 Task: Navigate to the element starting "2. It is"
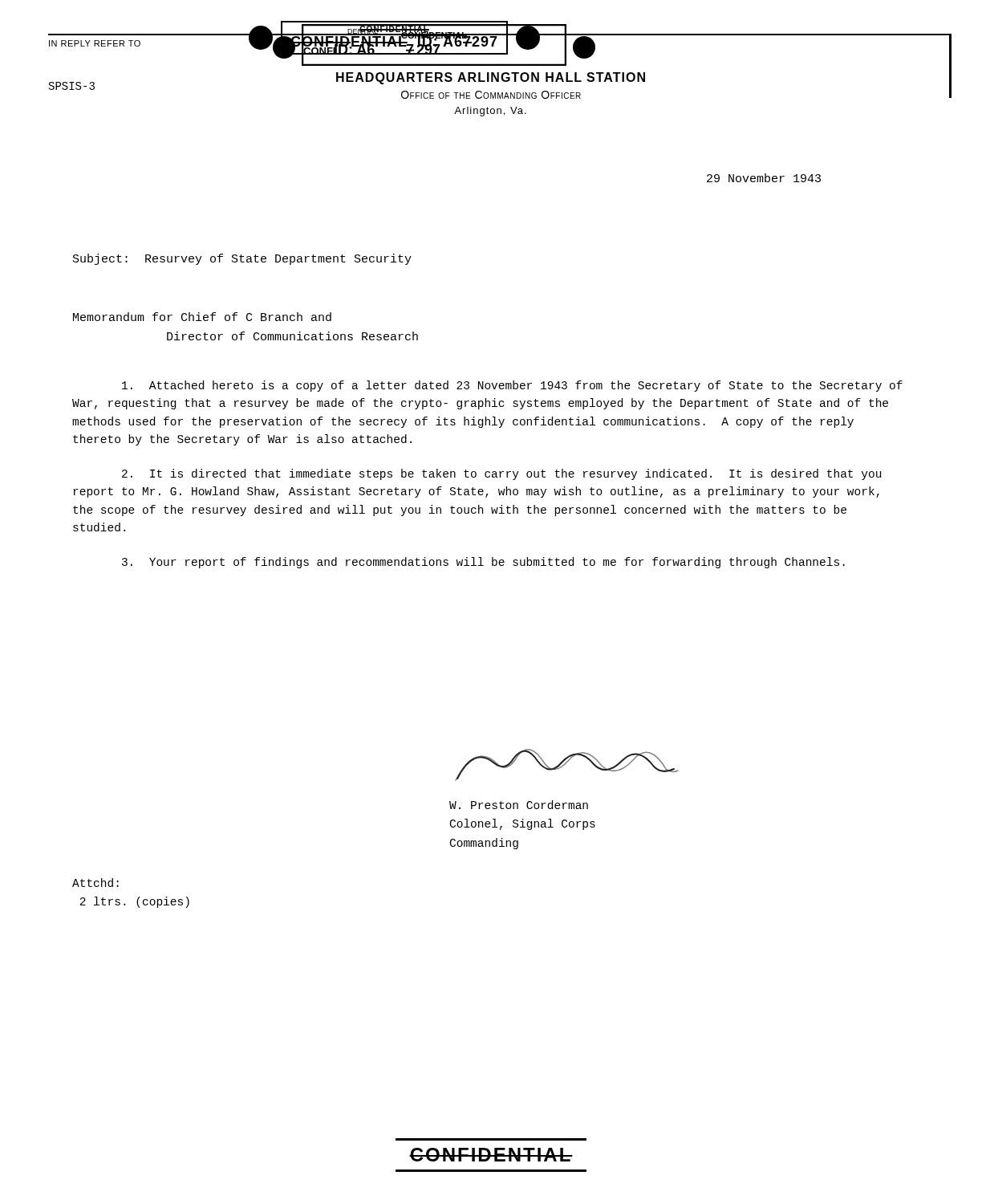pos(477,501)
